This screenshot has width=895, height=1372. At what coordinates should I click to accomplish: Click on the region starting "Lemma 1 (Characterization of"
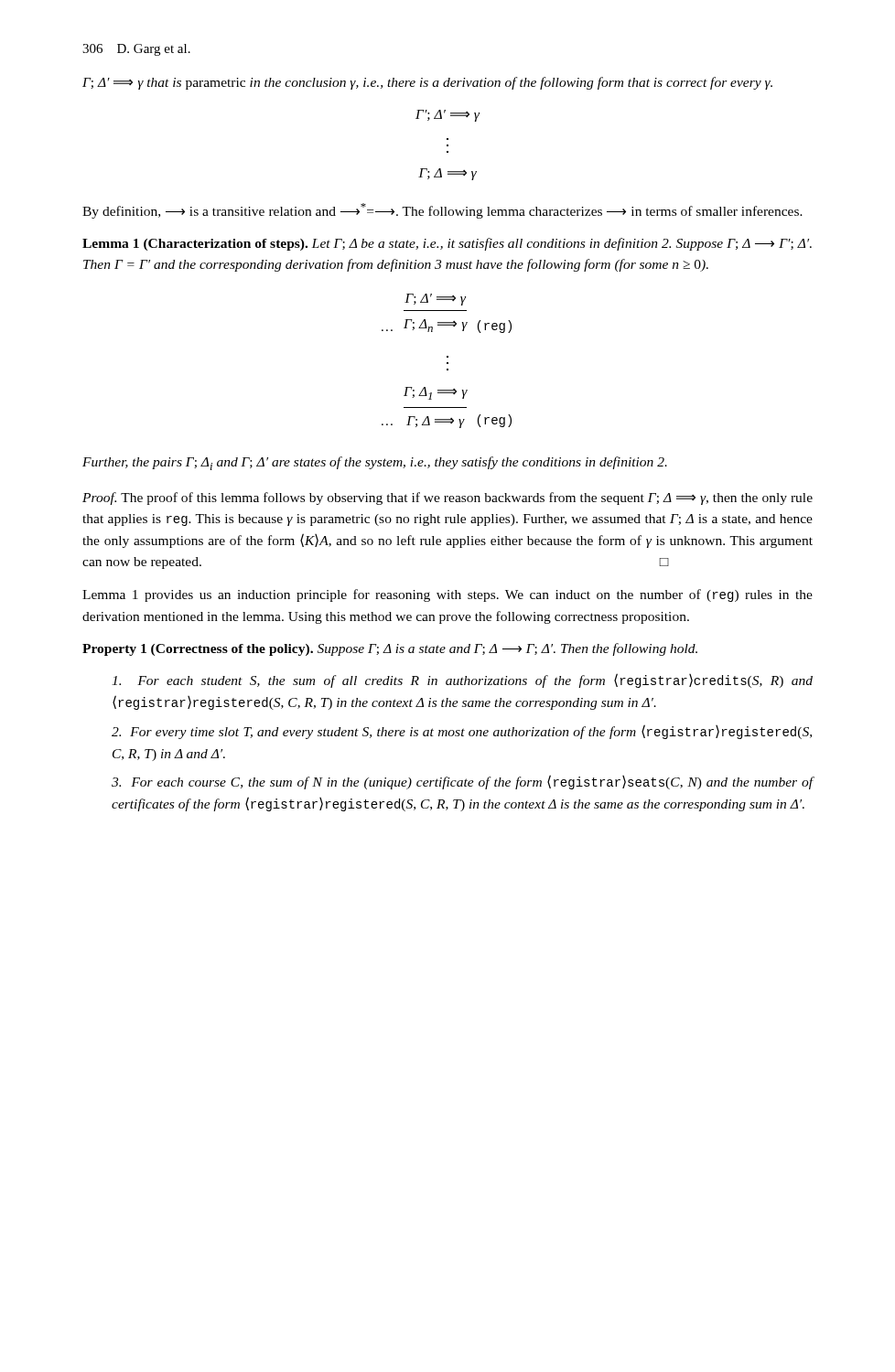(x=448, y=254)
